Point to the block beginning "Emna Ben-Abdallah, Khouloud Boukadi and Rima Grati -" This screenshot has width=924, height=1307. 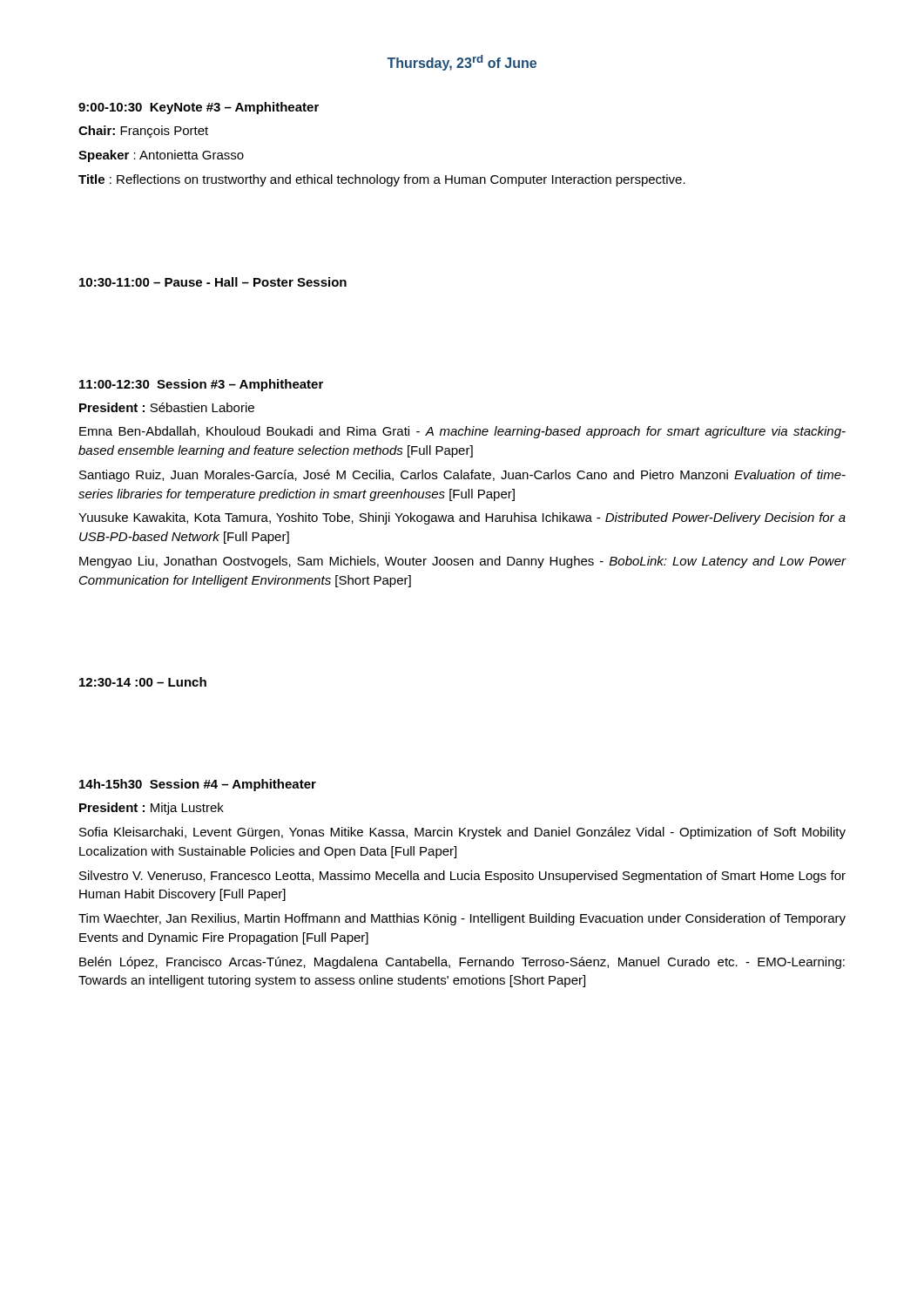tap(462, 441)
